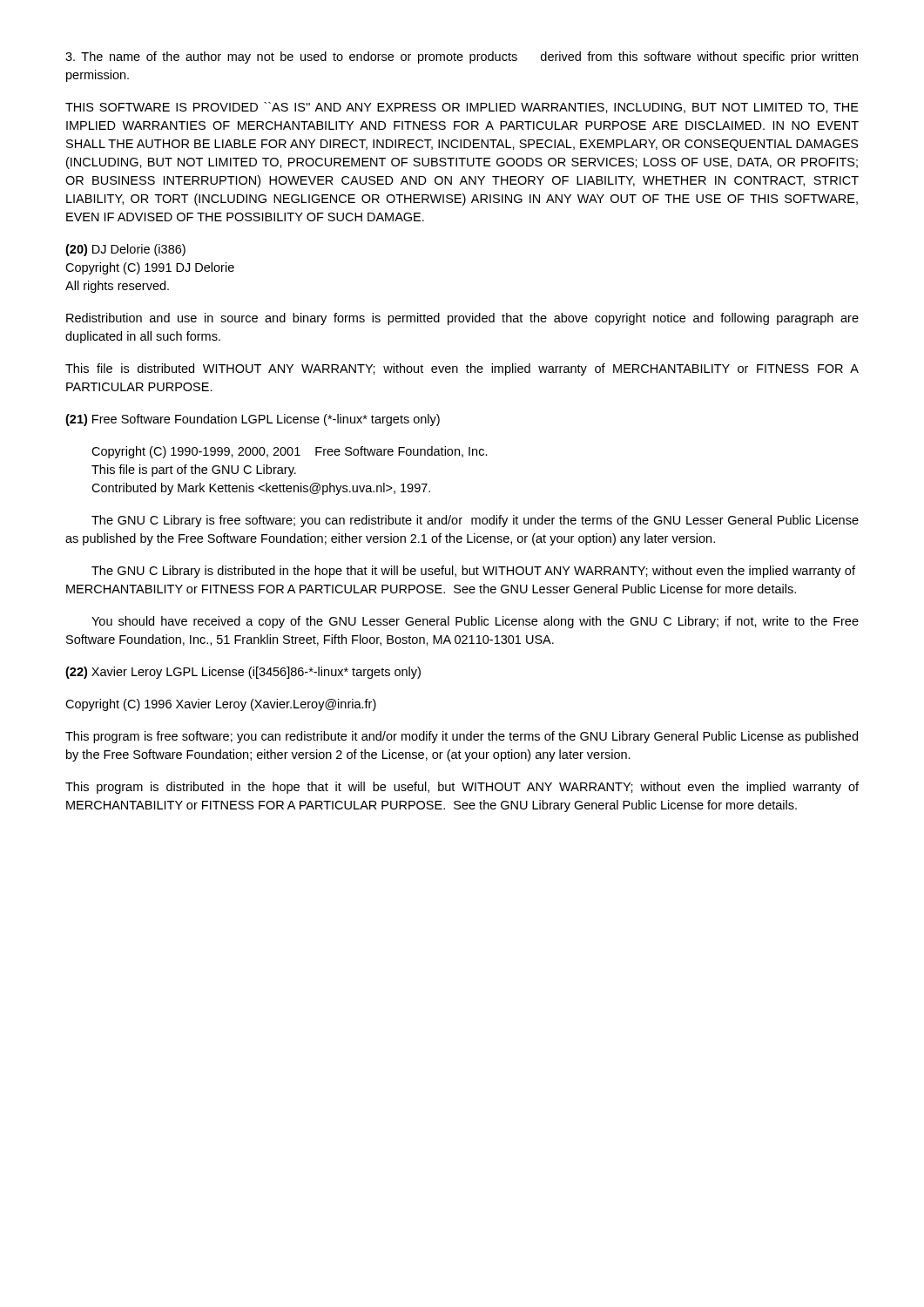This screenshot has height=1307, width=924.
Task: Click on the text block starting "The name of the author may"
Action: [x=462, y=66]
